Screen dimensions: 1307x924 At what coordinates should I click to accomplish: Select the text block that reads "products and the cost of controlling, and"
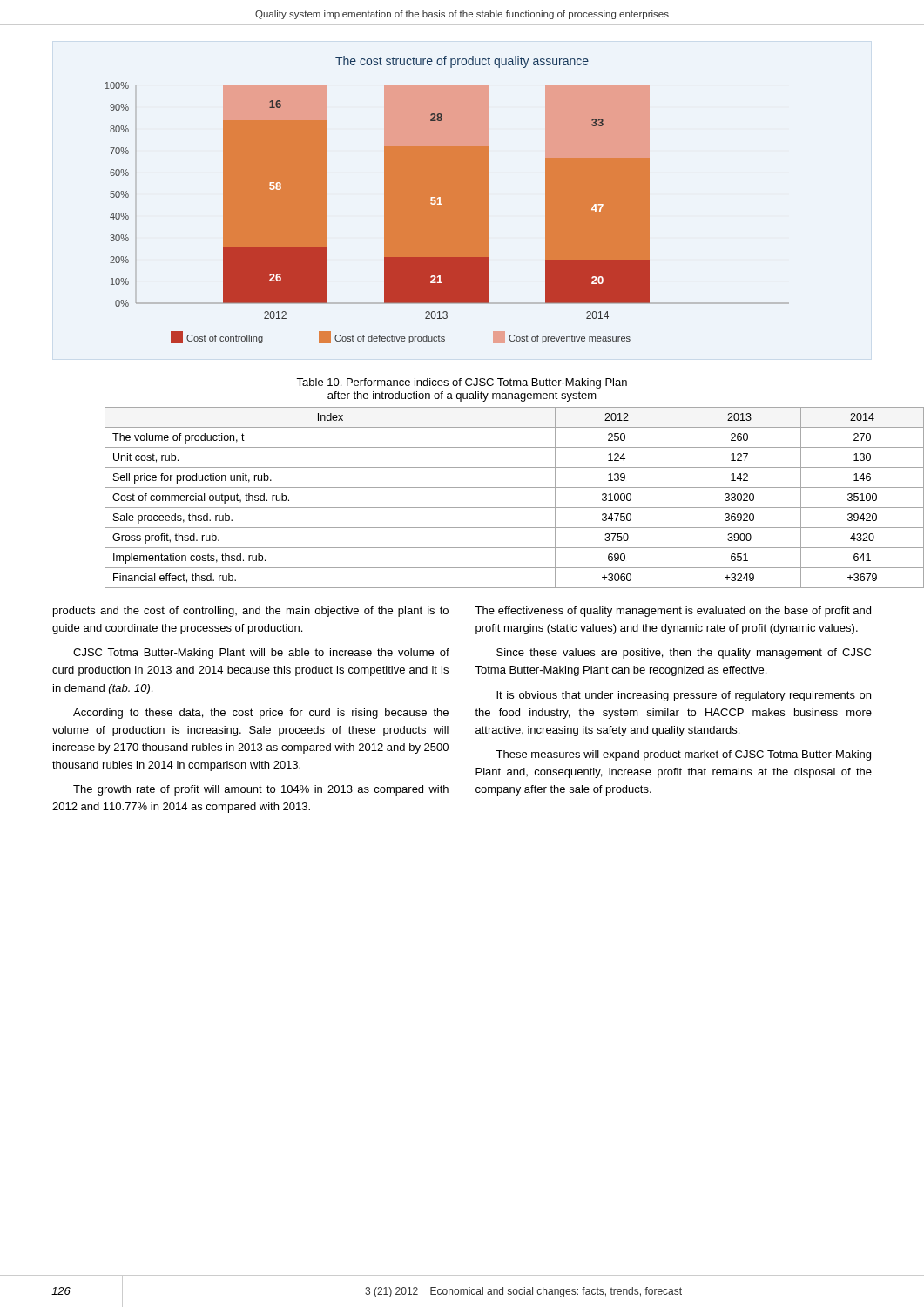(251, 709)
